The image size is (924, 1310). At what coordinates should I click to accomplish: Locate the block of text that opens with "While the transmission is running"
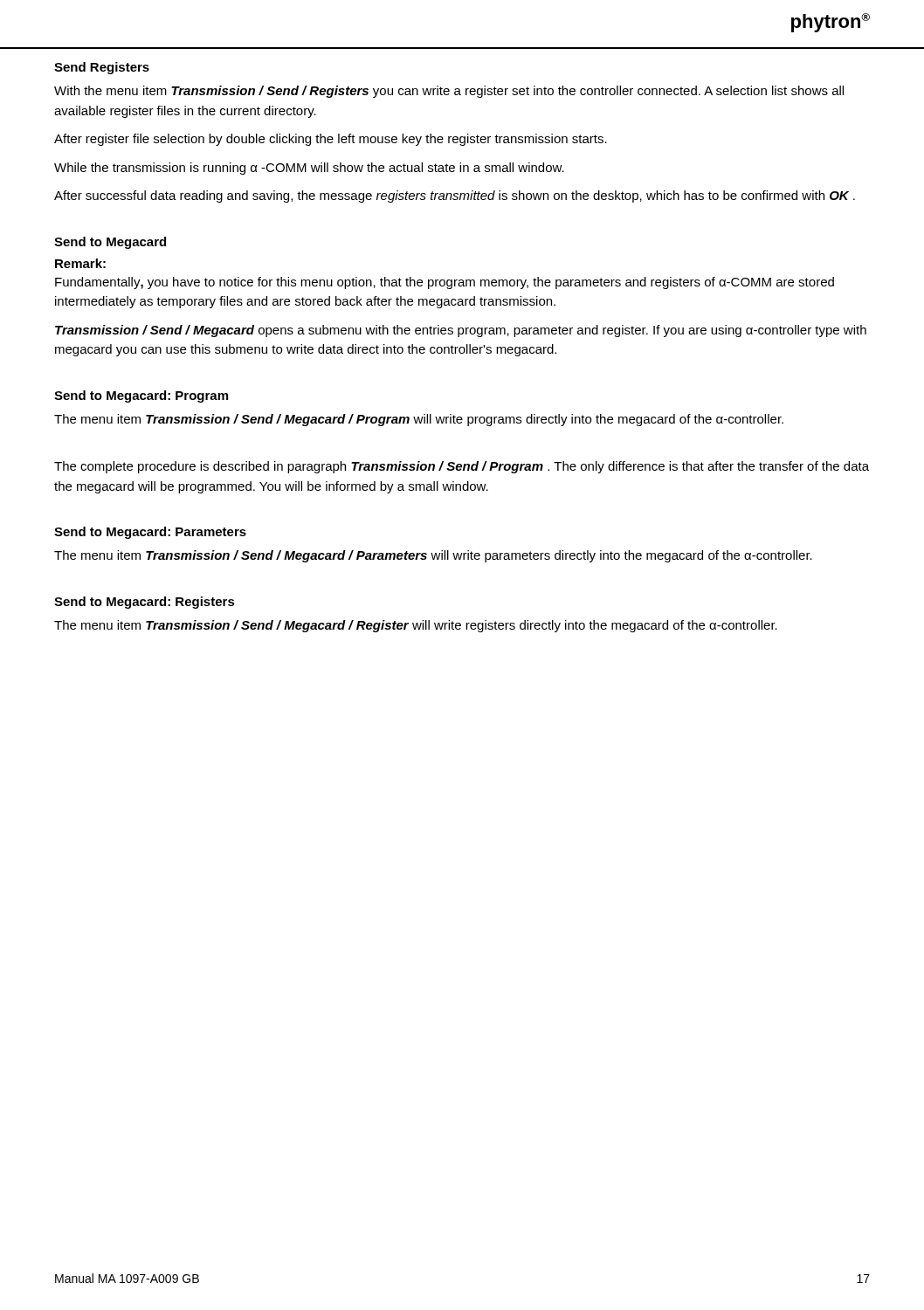click(x=309, y=167)
